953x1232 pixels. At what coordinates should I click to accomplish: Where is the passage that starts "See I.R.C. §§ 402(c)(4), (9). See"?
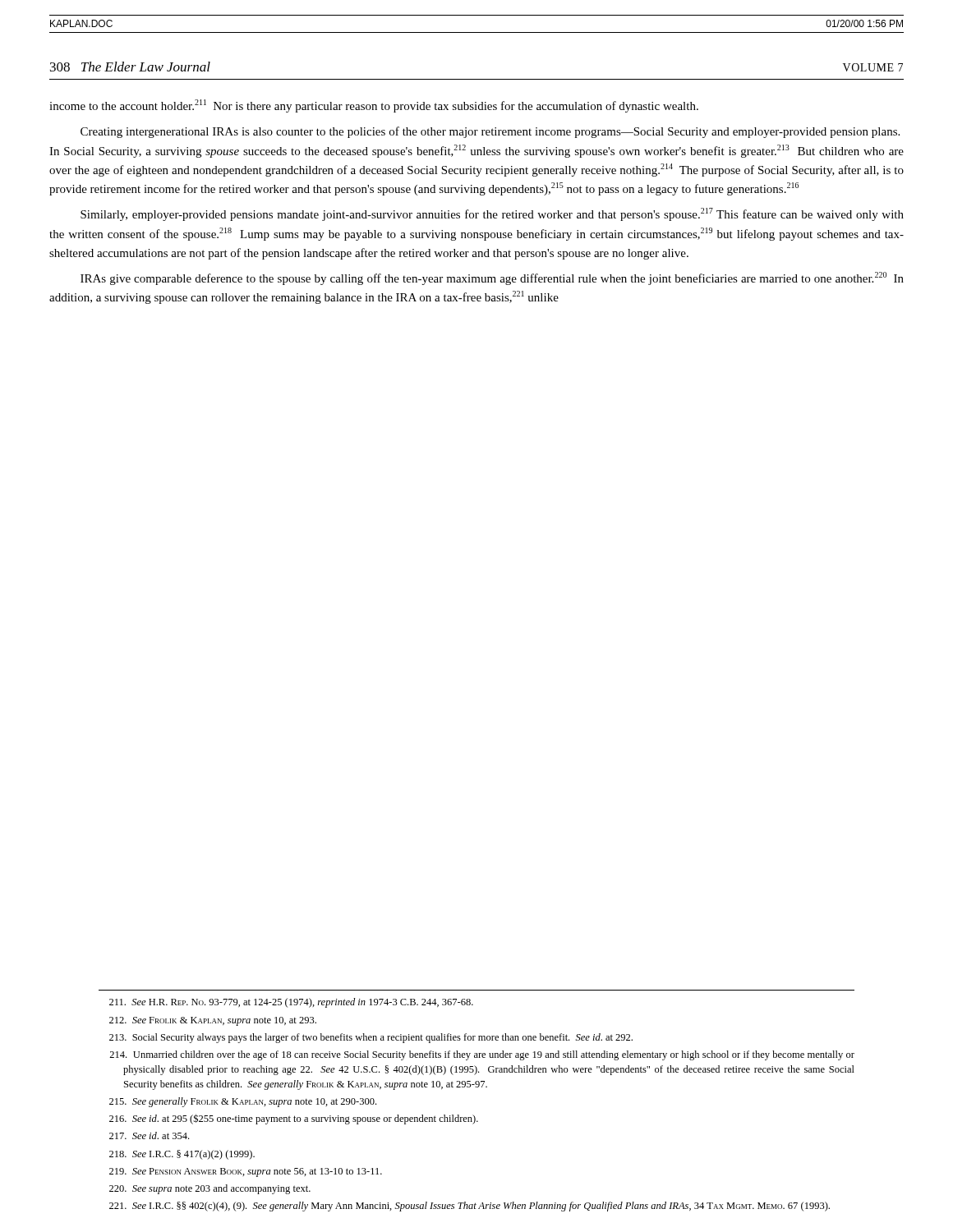(465, 1206)
